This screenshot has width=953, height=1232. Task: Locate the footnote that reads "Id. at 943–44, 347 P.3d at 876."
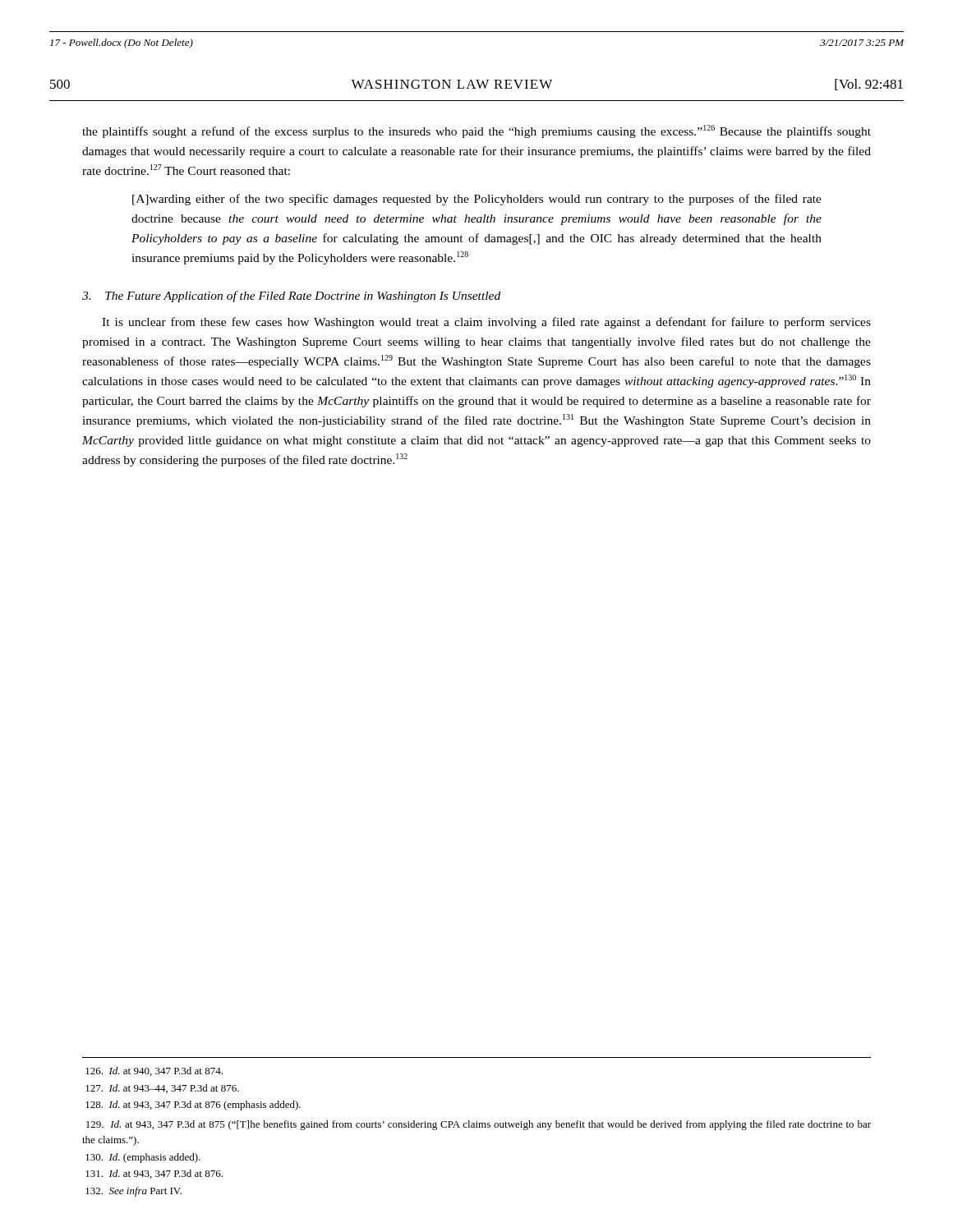tap(161, 1087)
